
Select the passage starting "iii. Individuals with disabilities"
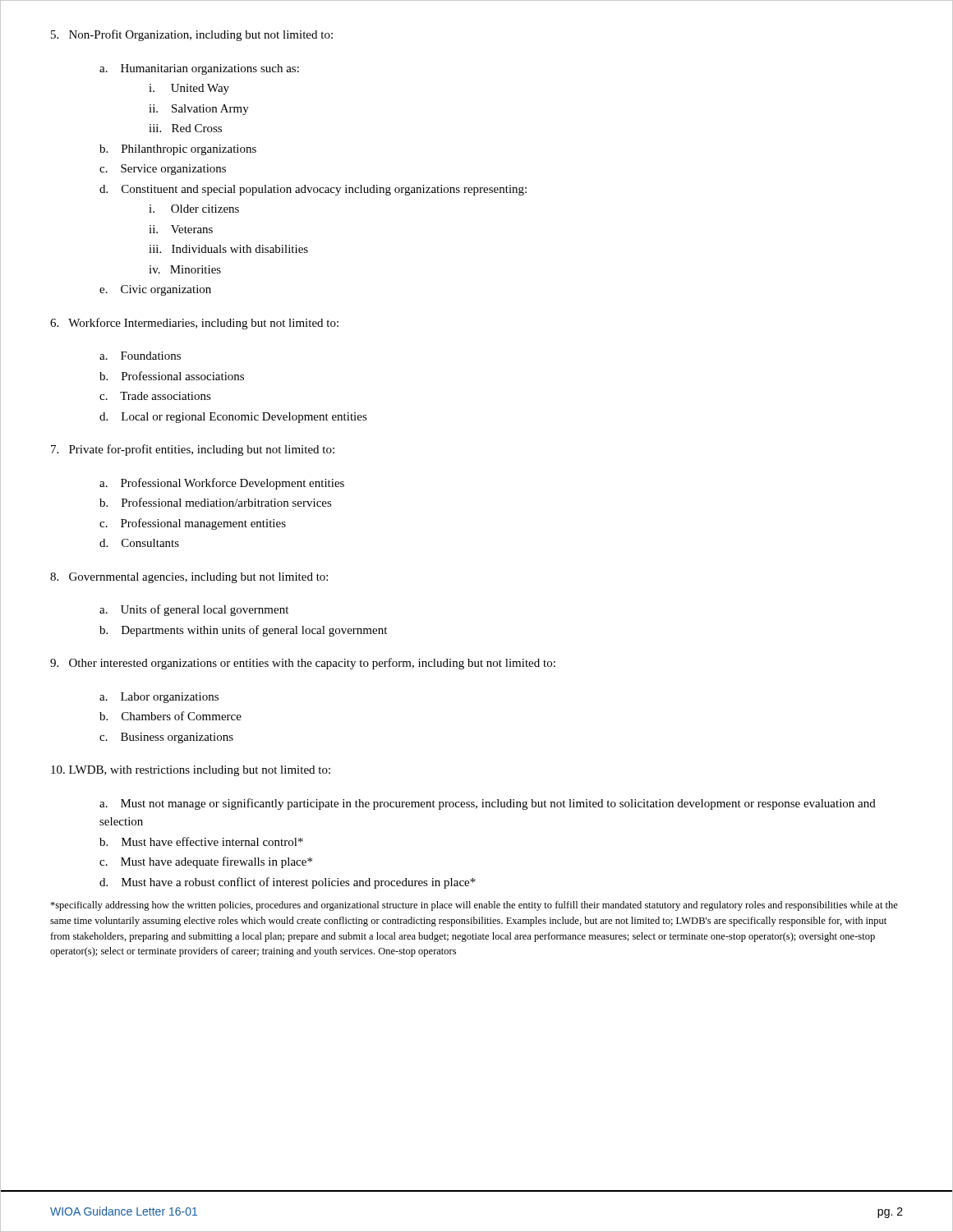tap(228, 249)
